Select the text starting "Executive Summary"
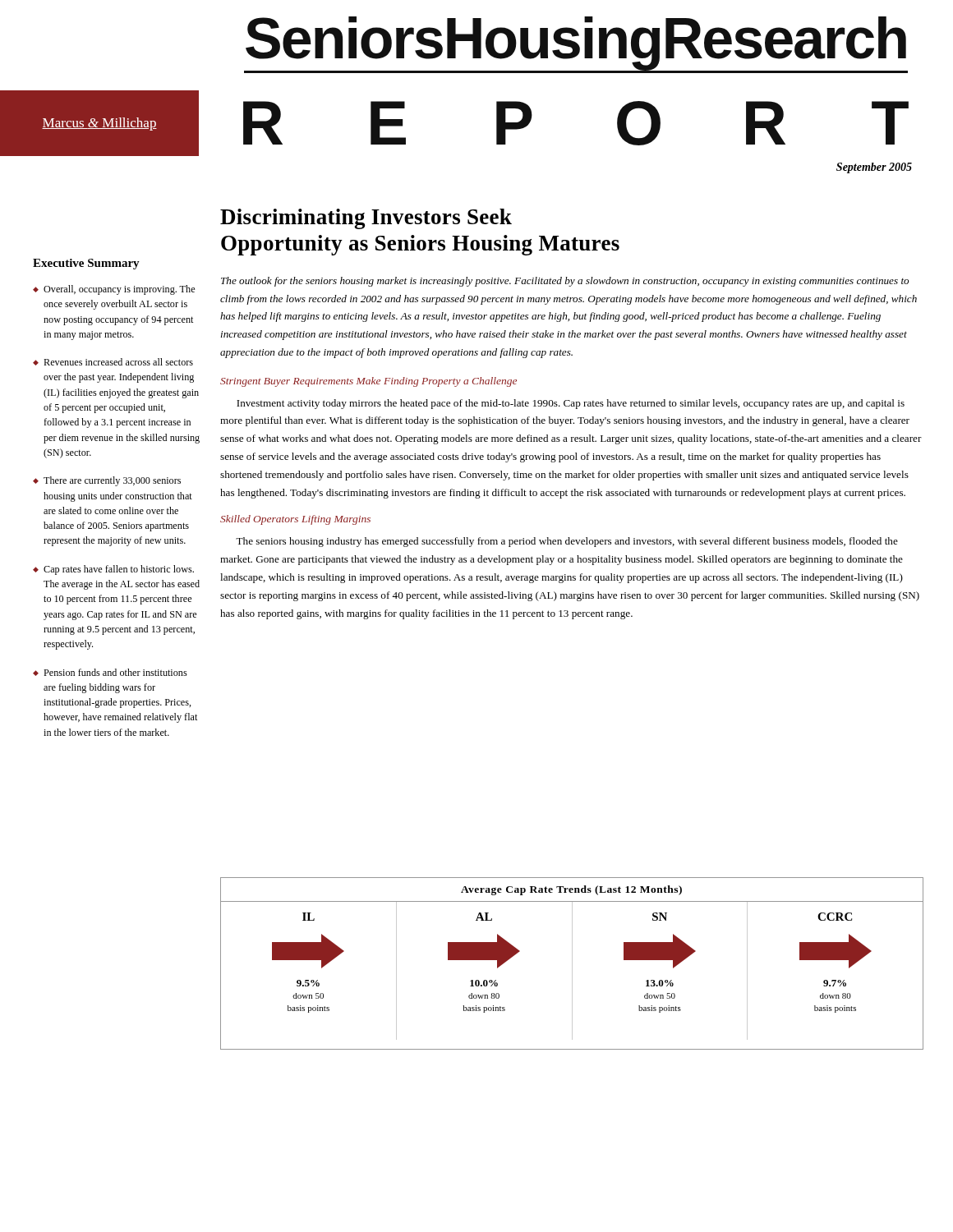Screen dimensions: 1232x953 pyautogui.click(x=86, y=263)
